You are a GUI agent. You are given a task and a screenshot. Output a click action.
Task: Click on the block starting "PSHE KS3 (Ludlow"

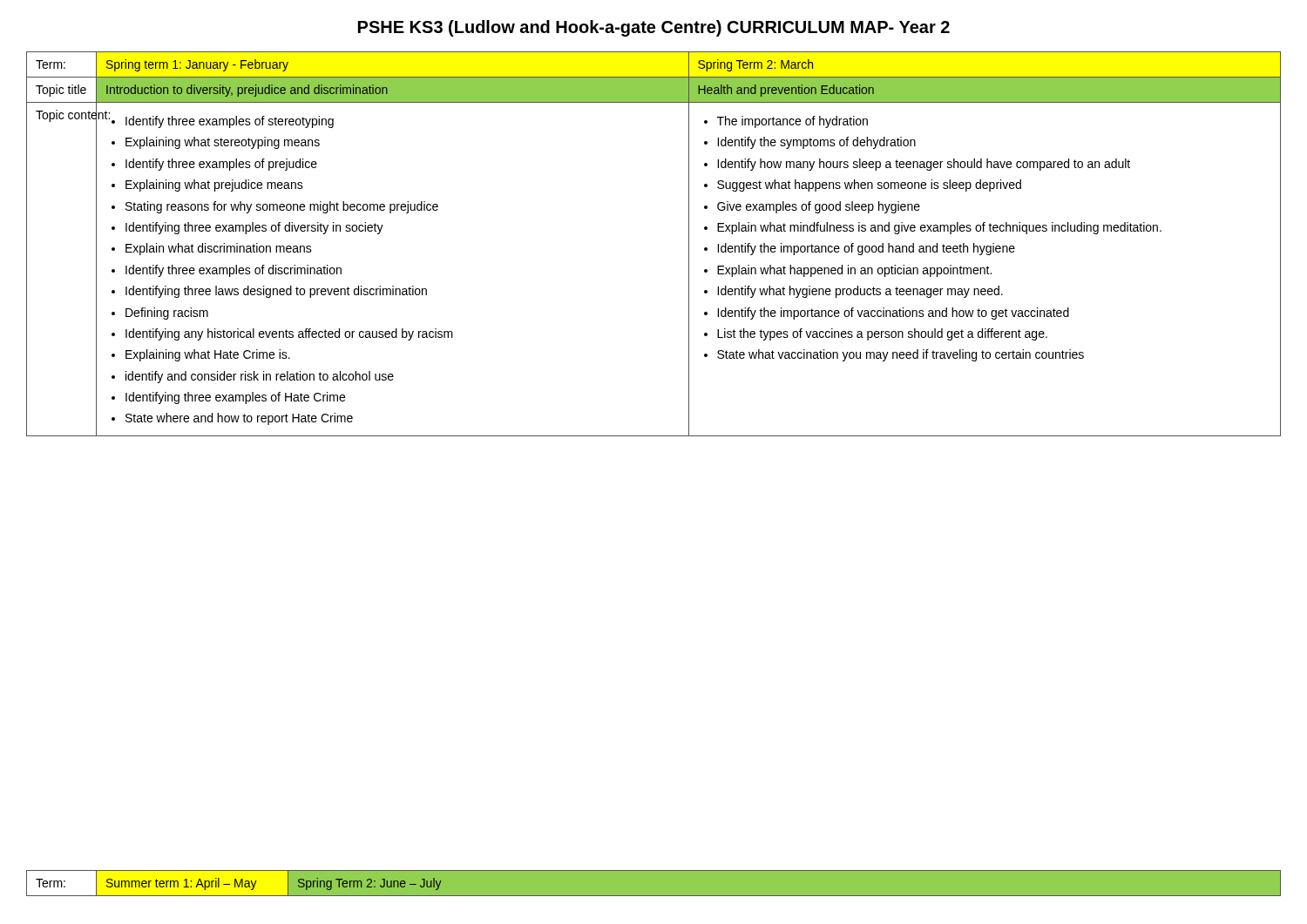pyautogui.click(x=654, y=27)
